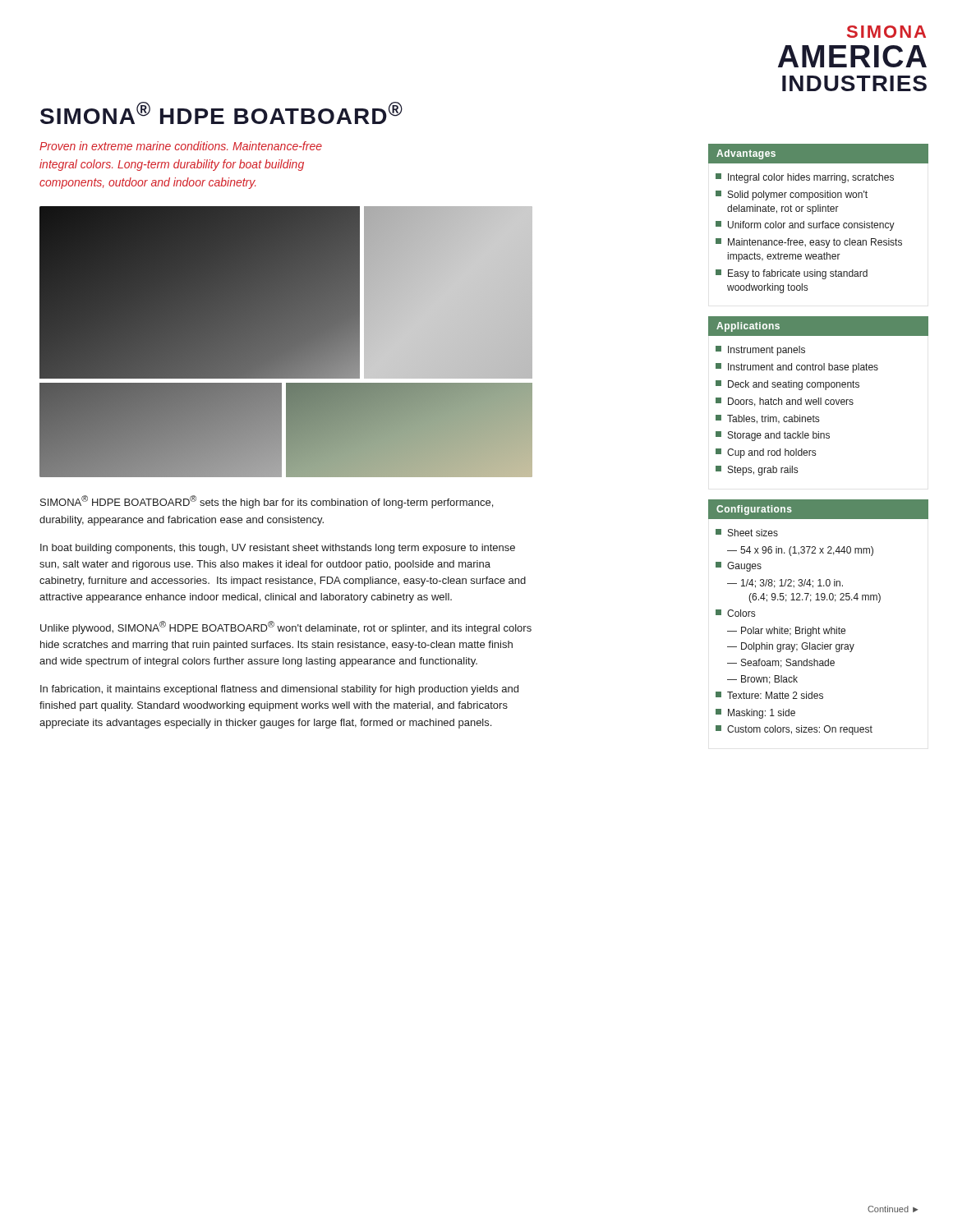Locate the list item containing "Deck and seating components"
This screenshot has width=953, height=1232.
788,385
